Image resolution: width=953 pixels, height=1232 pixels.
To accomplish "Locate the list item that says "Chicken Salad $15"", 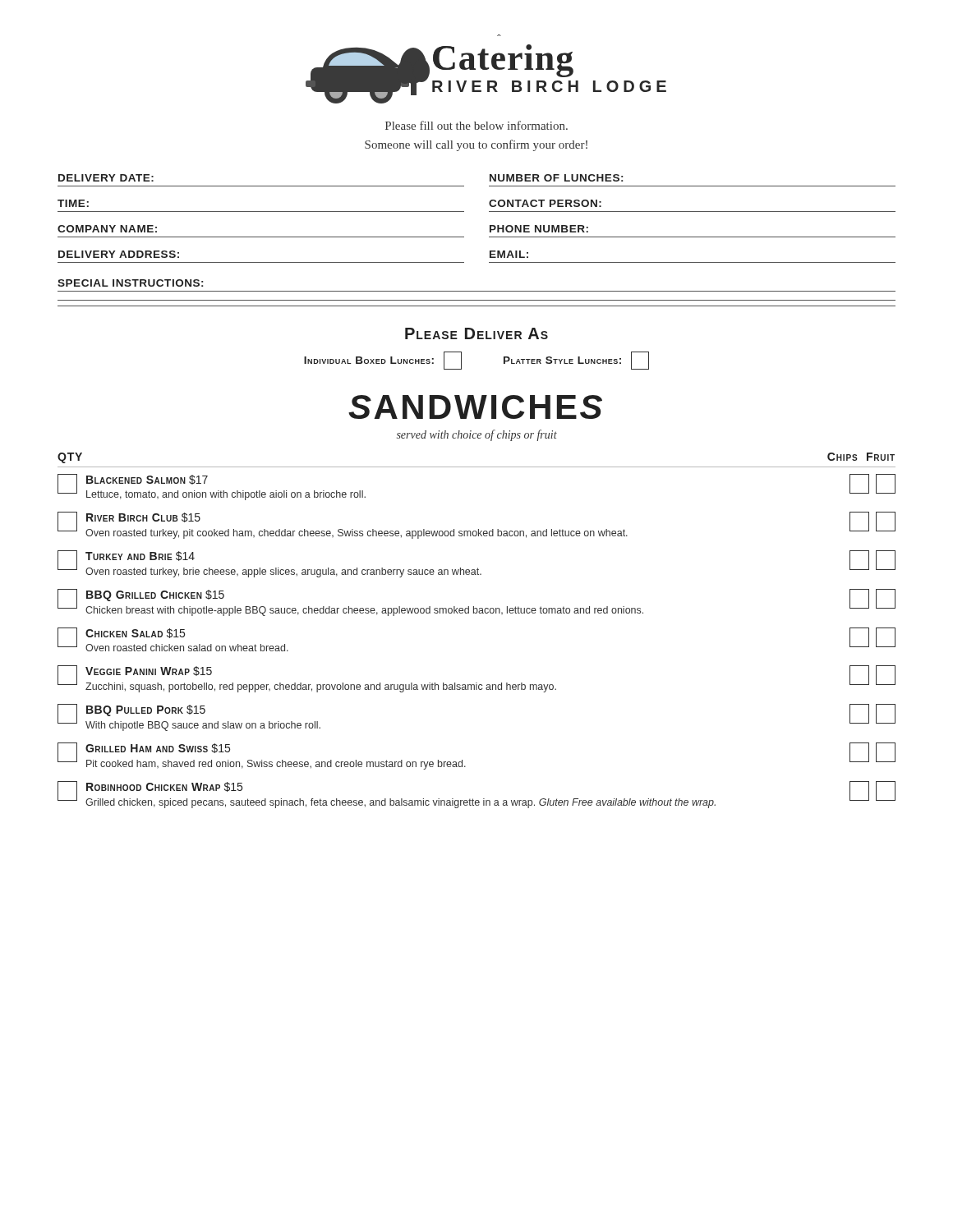I will coord(170,638).
